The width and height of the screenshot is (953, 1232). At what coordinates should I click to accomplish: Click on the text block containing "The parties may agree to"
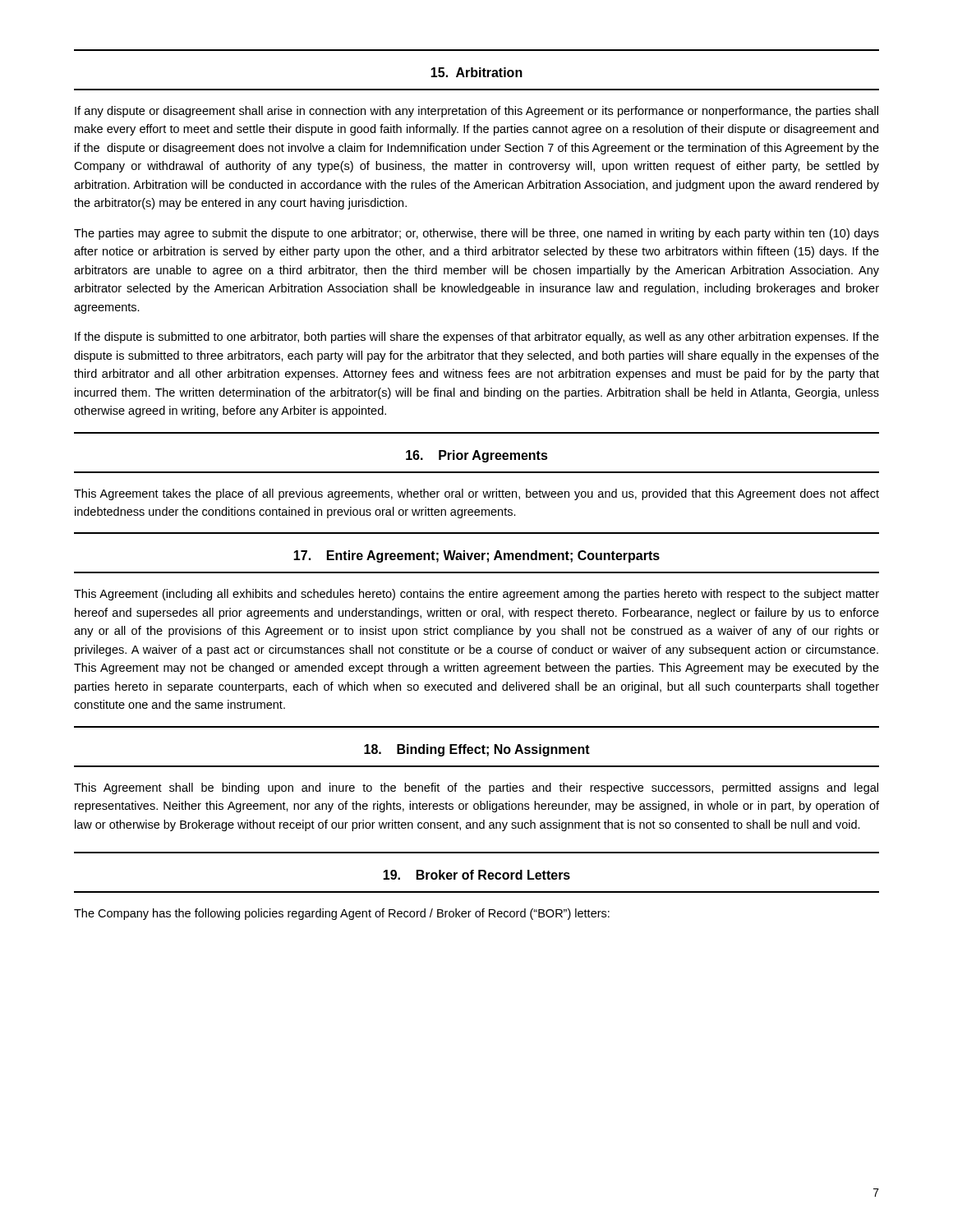(x=476, y=270)
